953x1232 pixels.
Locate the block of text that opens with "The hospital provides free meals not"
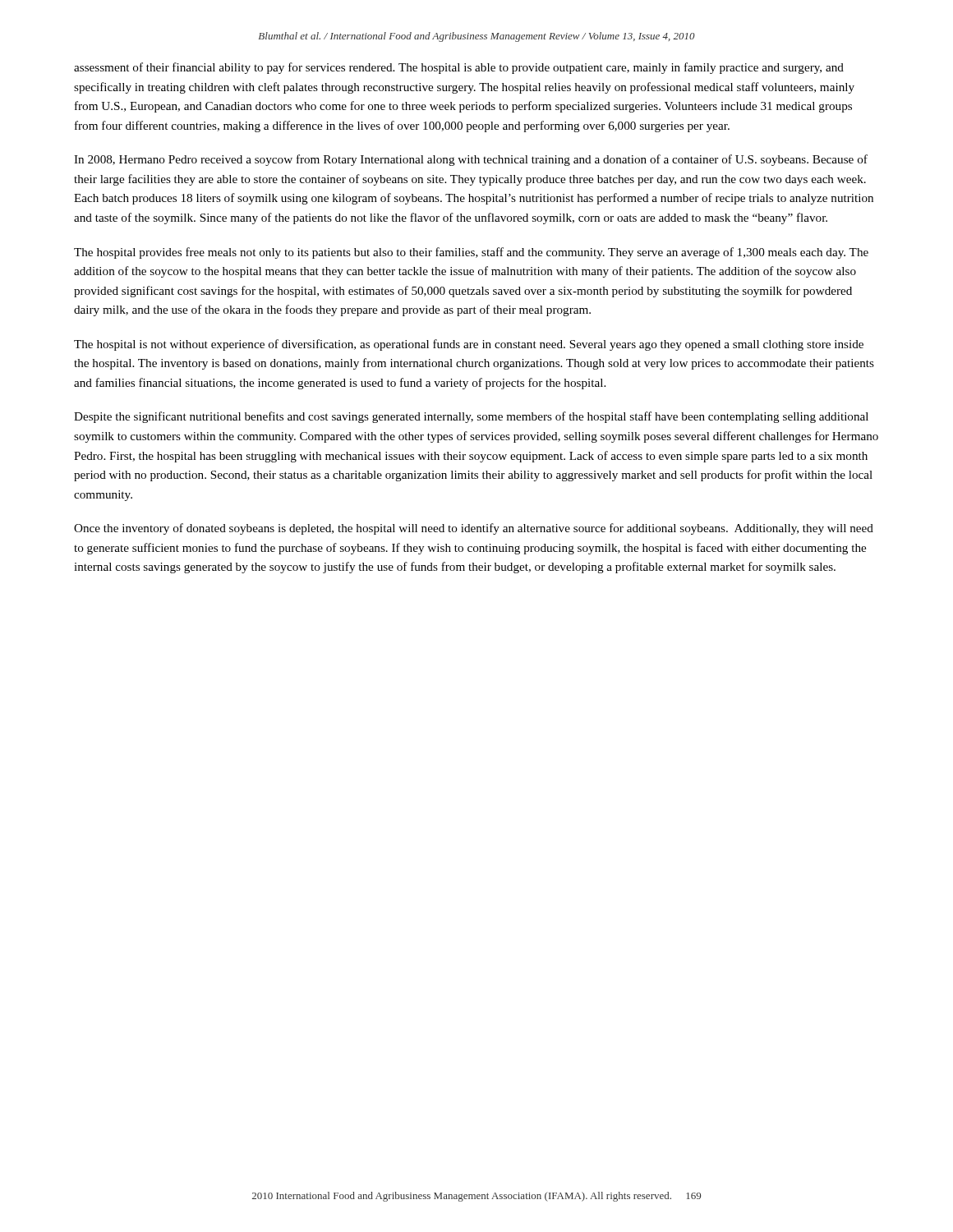click(x=471, y=280)
